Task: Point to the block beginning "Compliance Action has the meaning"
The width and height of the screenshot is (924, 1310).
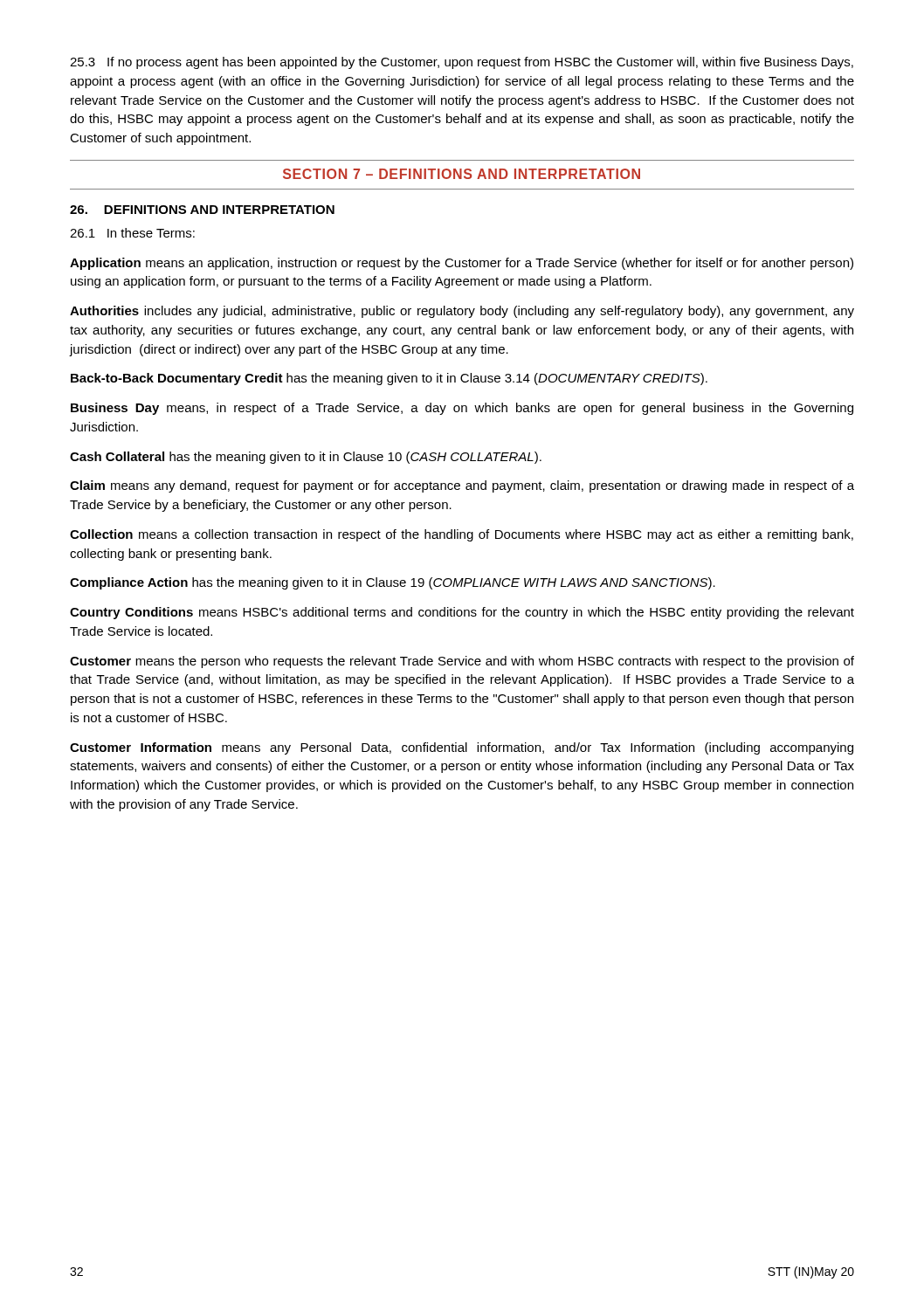Action: pyautogui.click(x=393, y=582)
